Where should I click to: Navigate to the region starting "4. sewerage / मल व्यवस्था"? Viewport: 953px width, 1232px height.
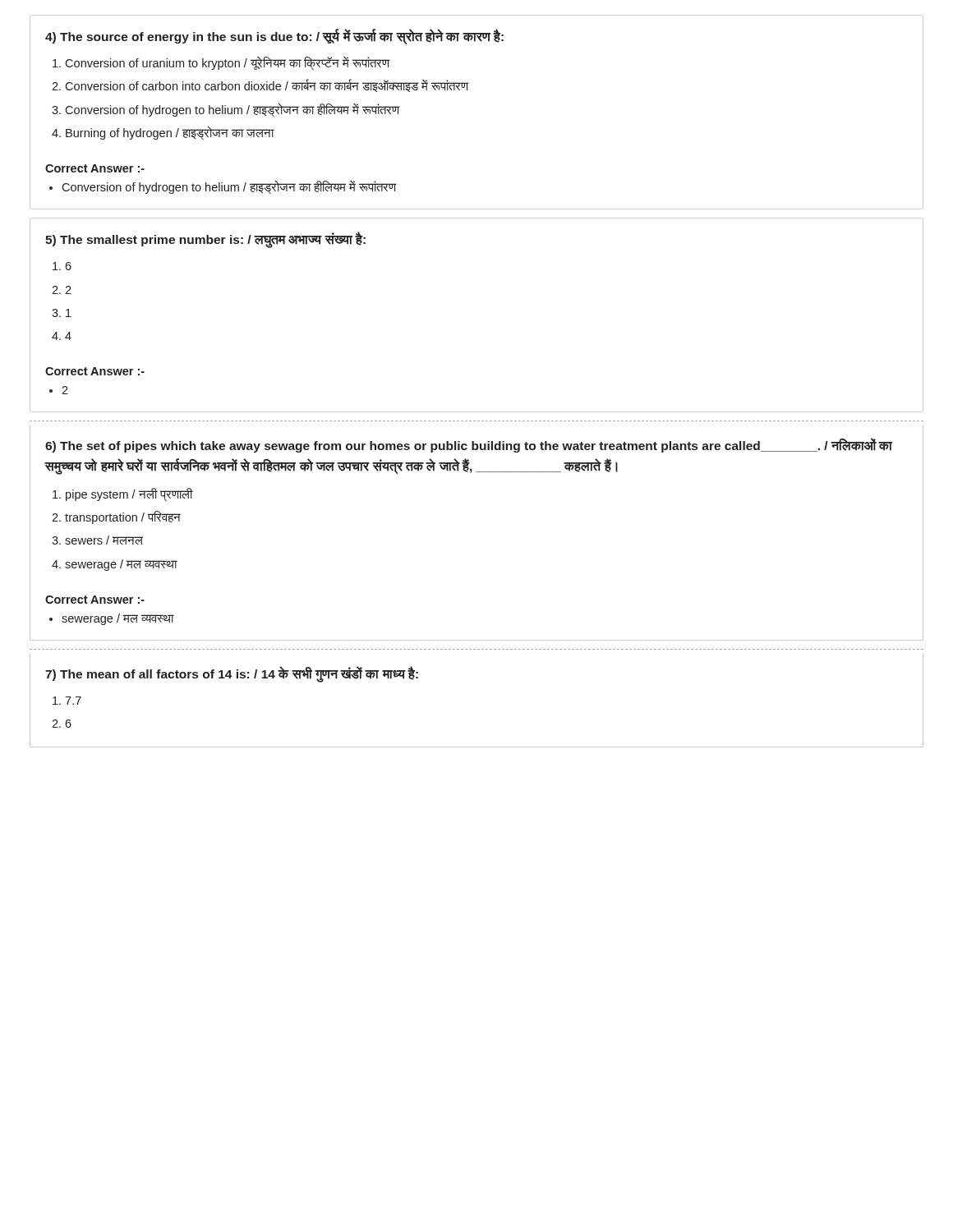click(114, 564)
